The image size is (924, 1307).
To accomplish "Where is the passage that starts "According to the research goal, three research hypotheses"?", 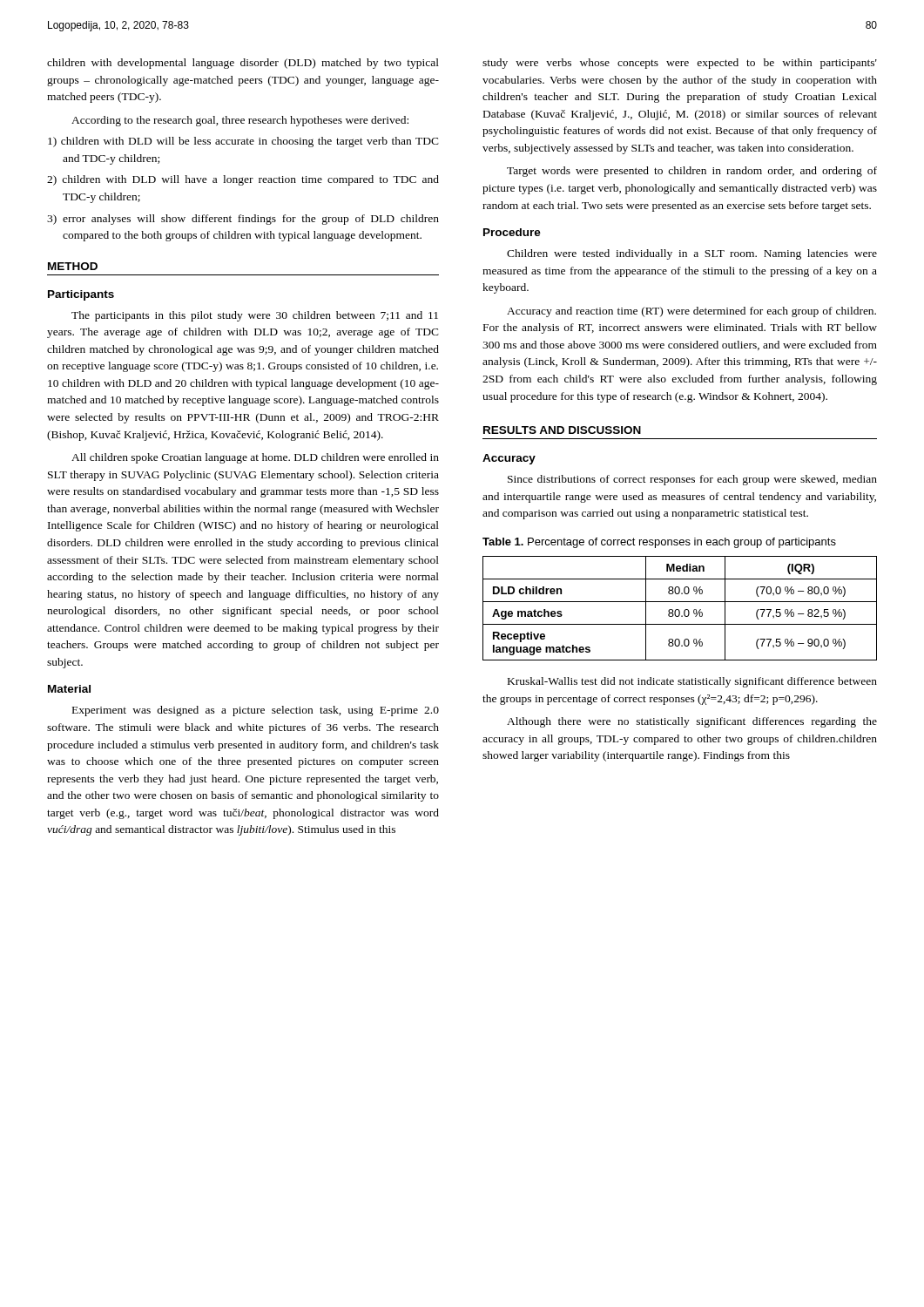I will pyautogui.click(x=243, y=120).
